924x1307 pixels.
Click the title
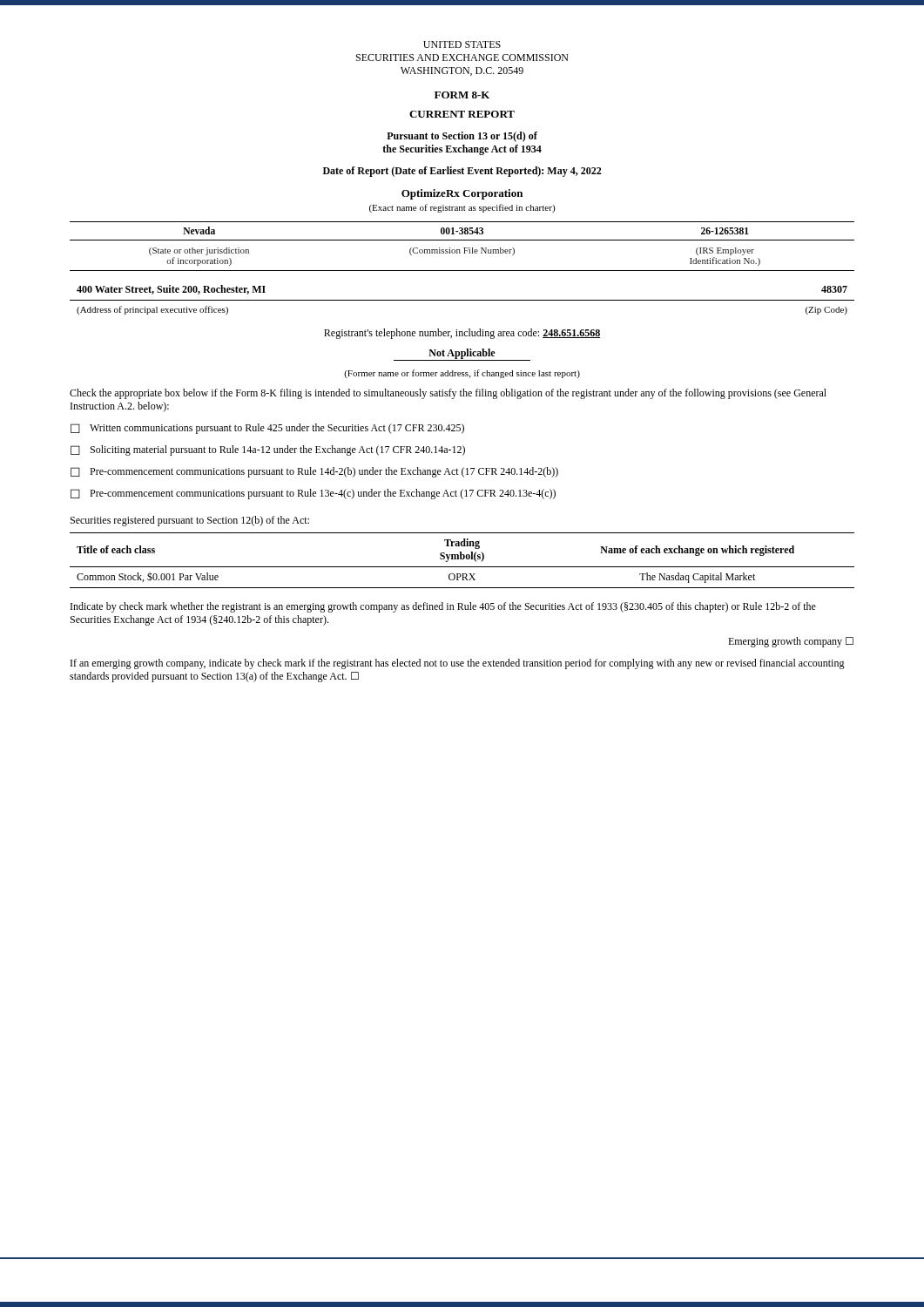pyautogui.click(x=462, y=94)
